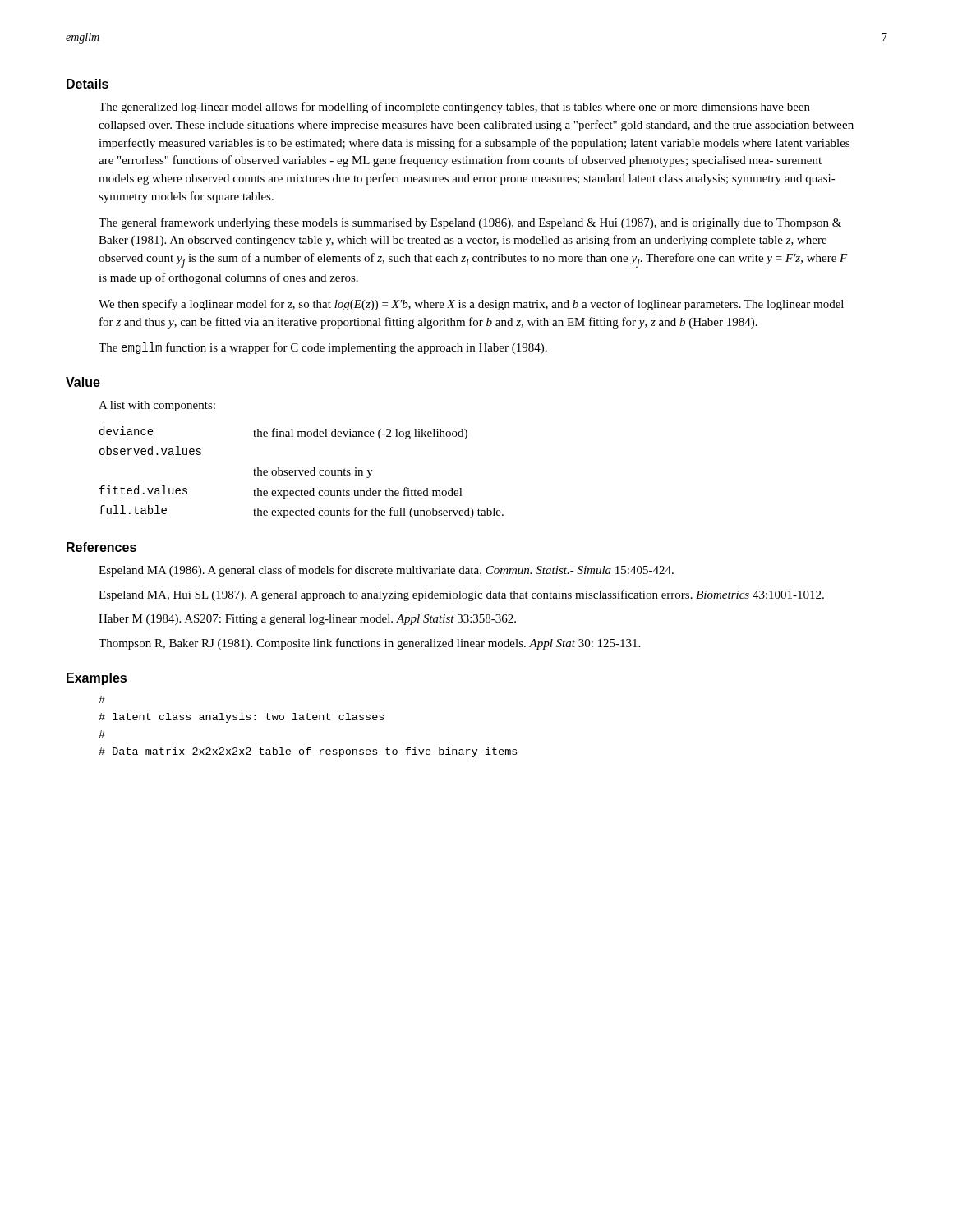Image resolution: width=953 pixels, height=1232 pixels.
Task: Locate the table with the text "the observed counts"
Action: coord(493,473)
